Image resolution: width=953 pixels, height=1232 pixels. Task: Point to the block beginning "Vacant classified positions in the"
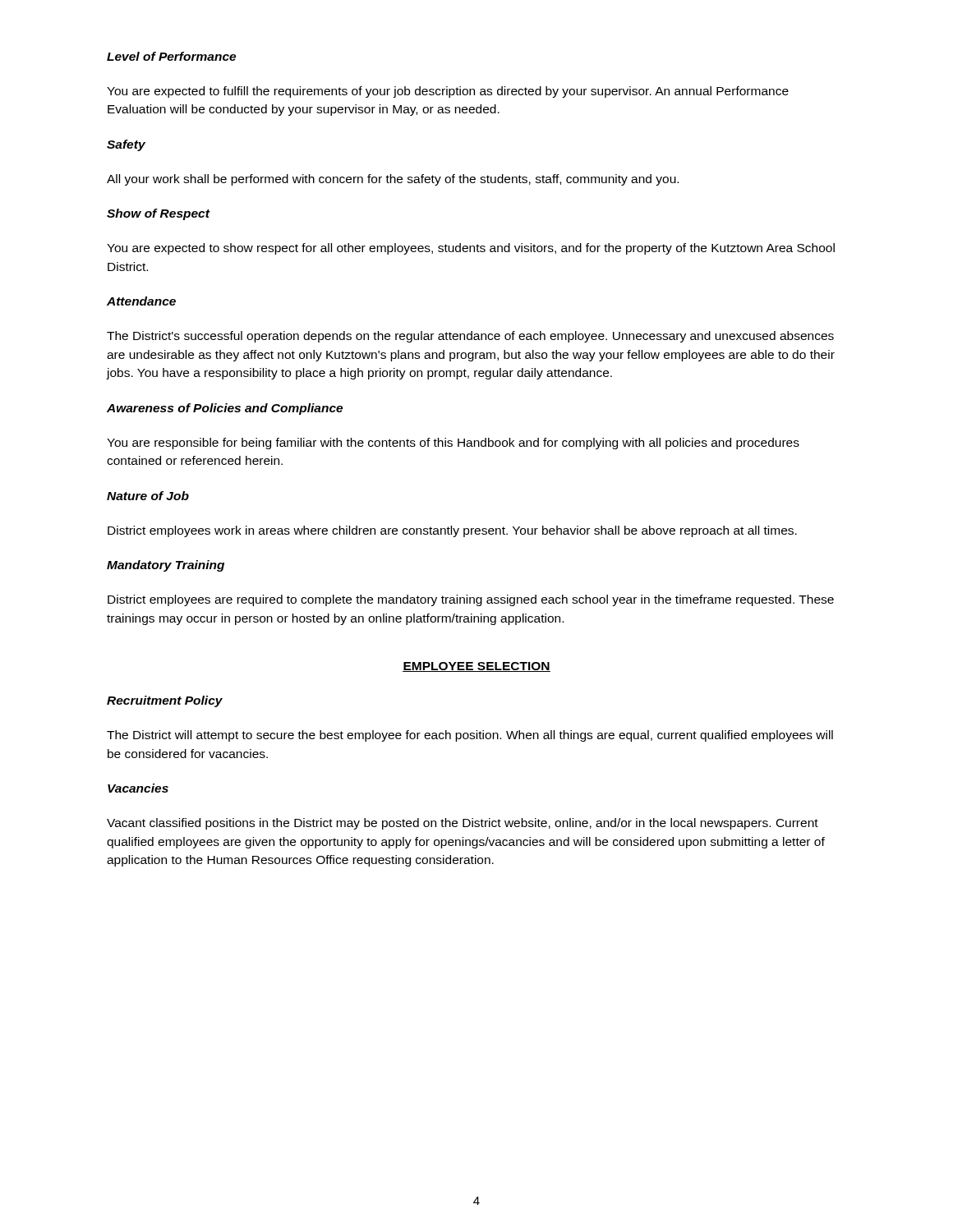476,842
